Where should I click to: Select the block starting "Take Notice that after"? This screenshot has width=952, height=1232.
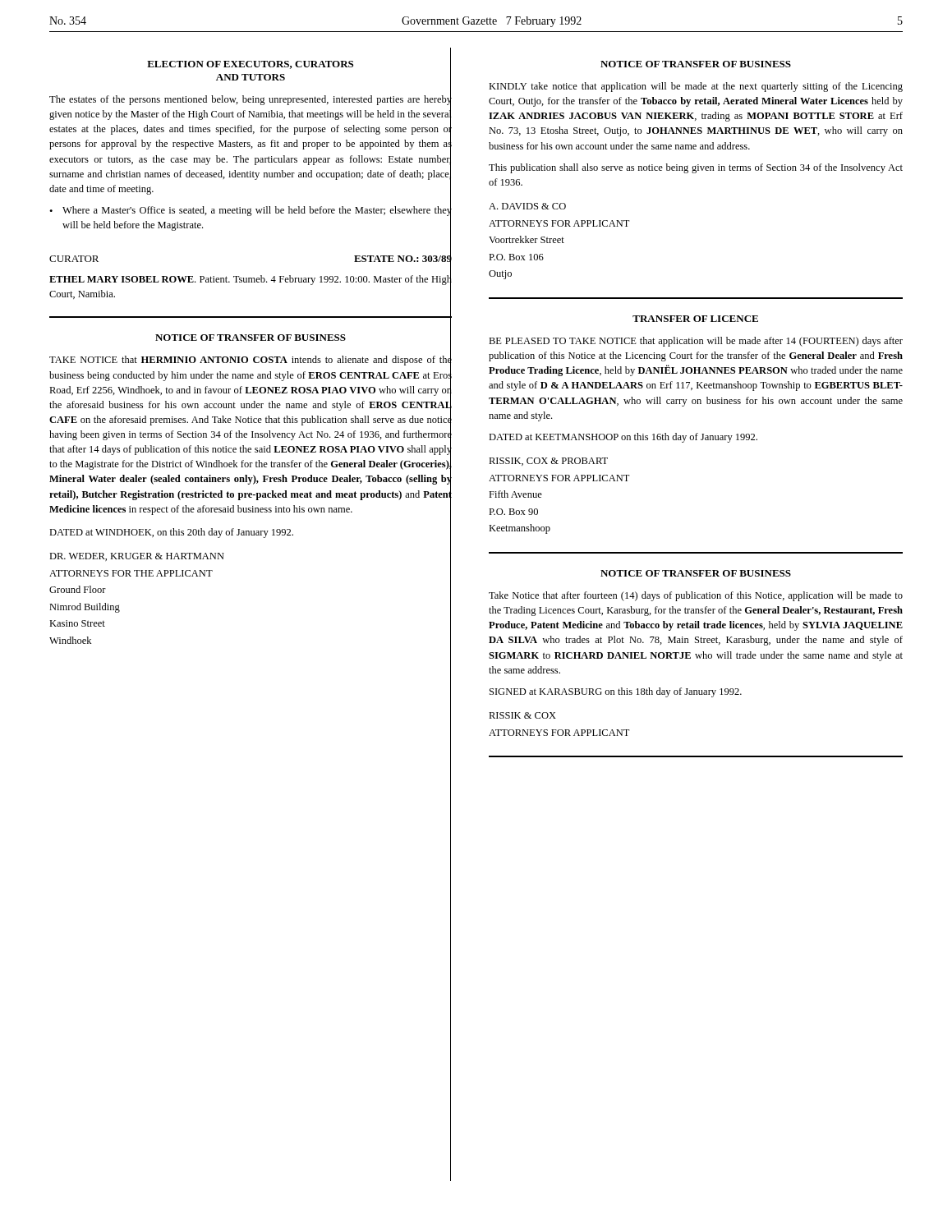[x=696, y=633]
